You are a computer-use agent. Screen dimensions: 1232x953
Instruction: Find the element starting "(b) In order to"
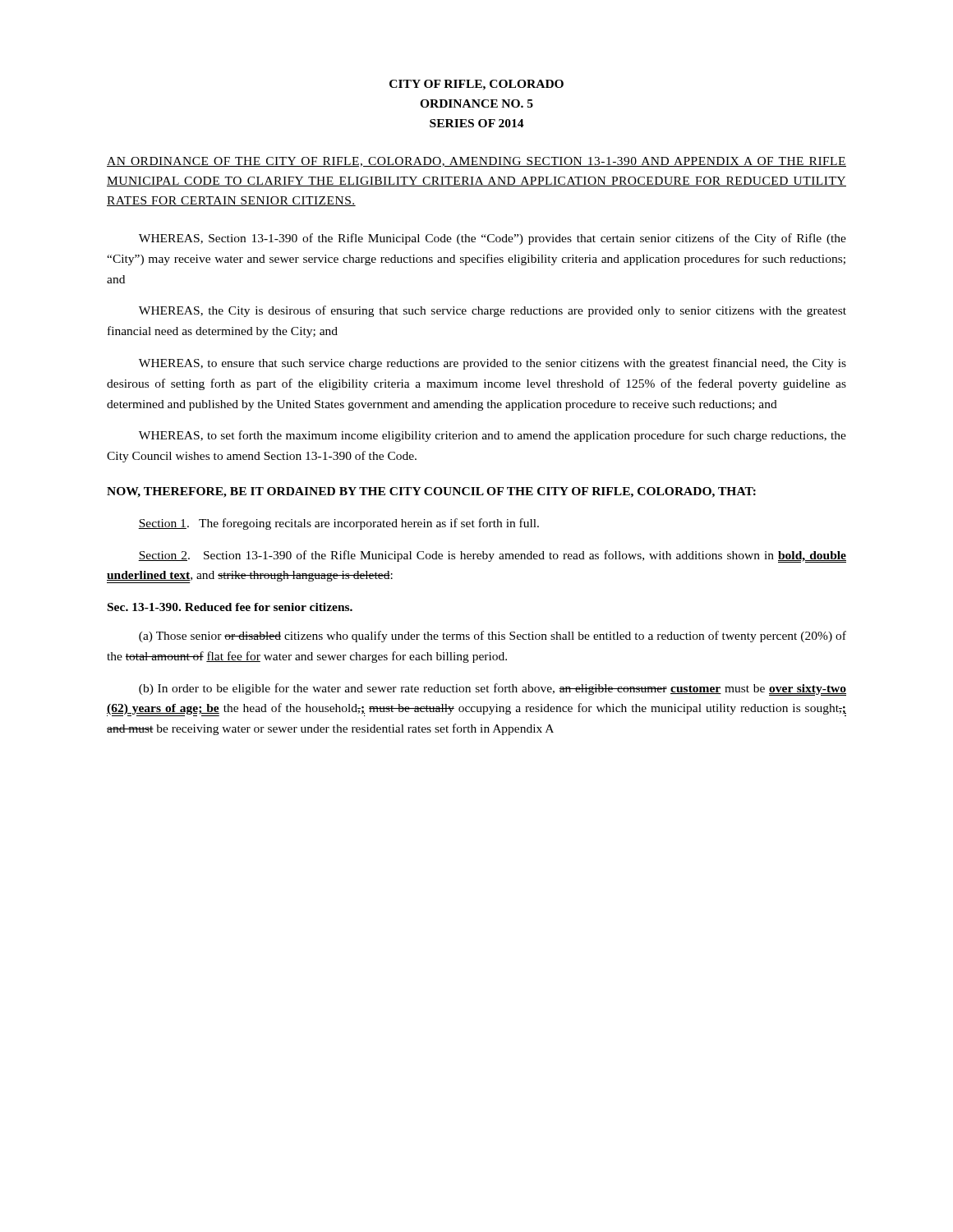click(x=476, y=708)
